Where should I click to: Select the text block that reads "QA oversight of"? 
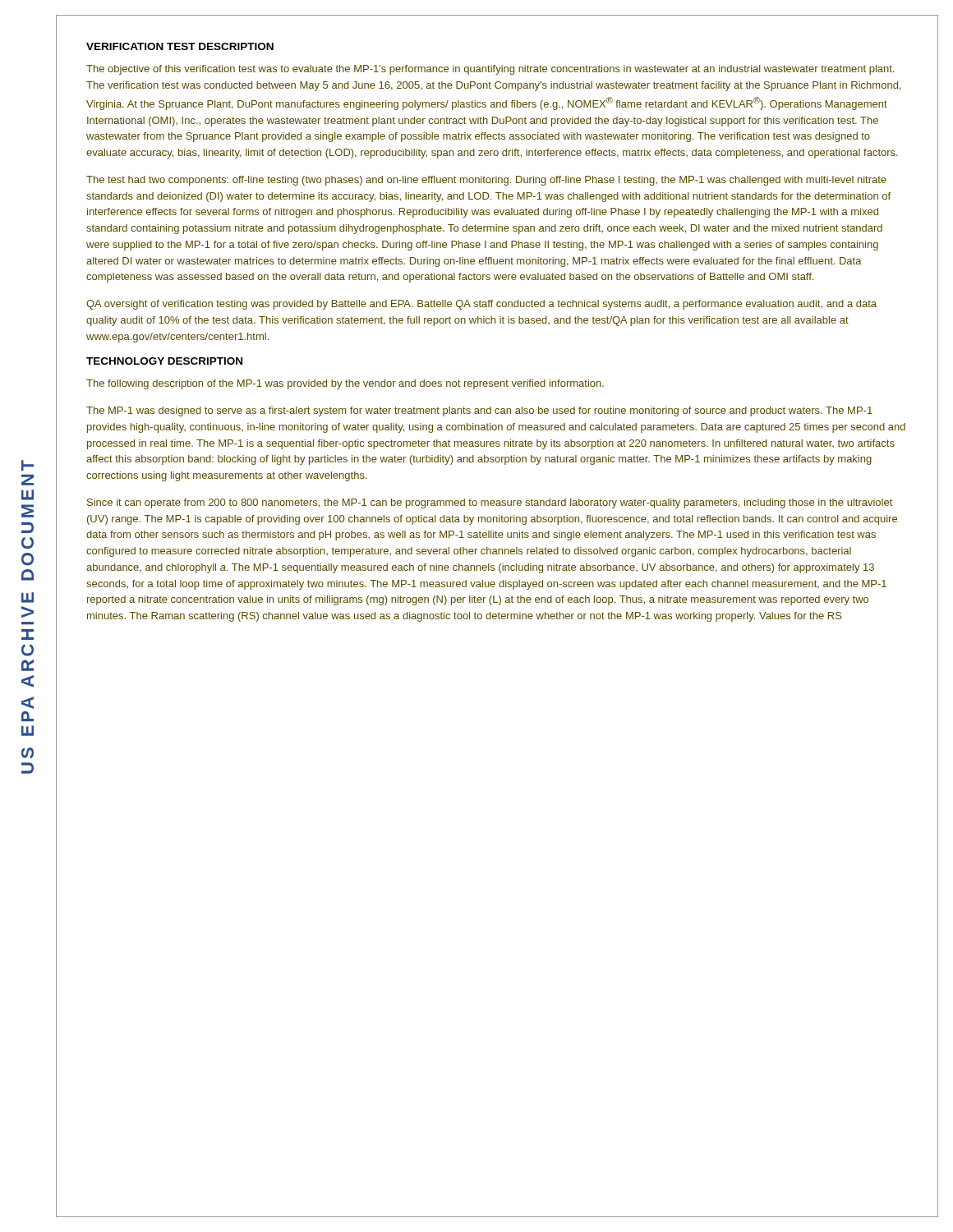pyautogui.click(x=481, y=320)
